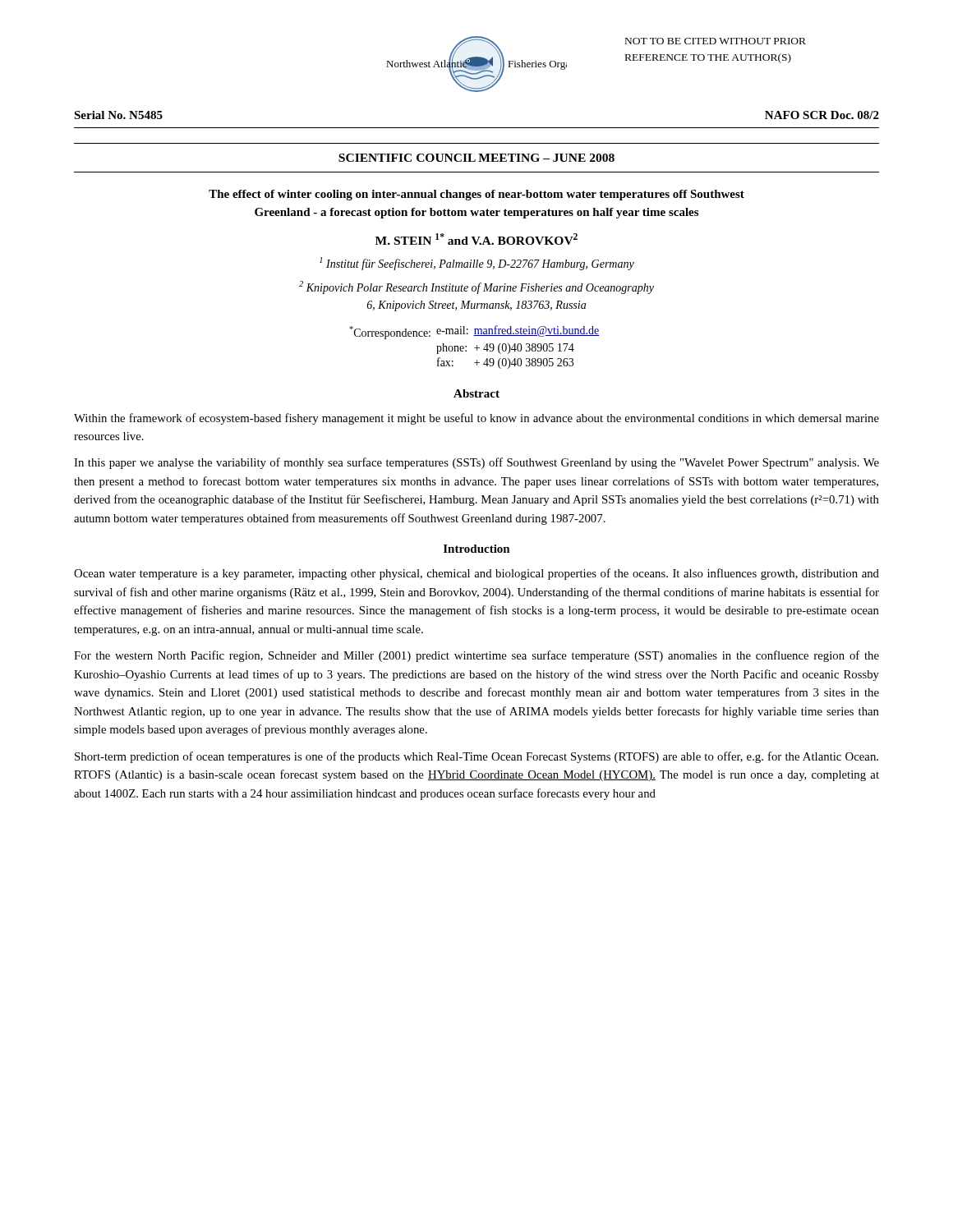The width and height of the screenshot is (953, 1232).
Task: Select the logo
Action: pos(476,66)
